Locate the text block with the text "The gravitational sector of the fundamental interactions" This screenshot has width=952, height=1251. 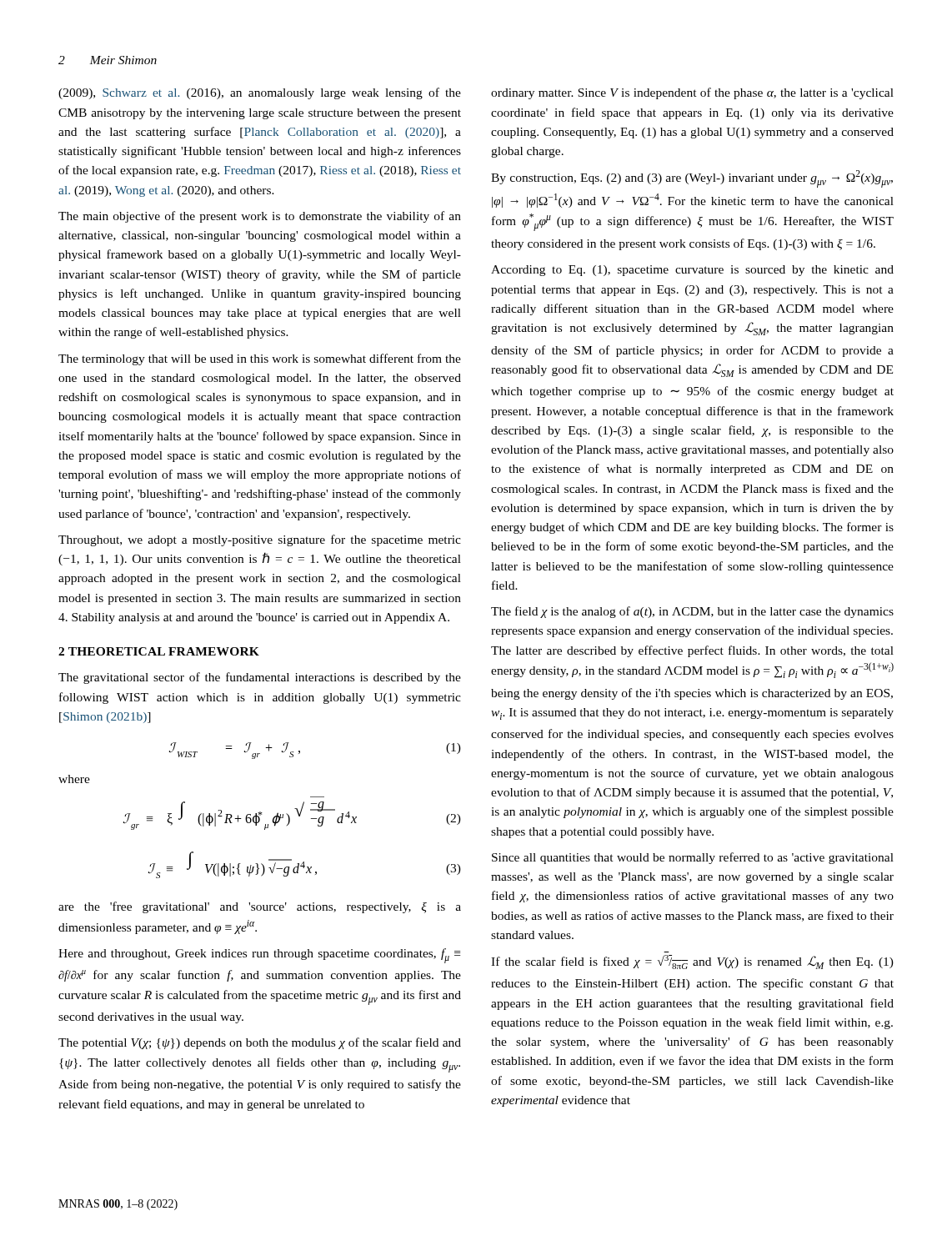point(260,696)
